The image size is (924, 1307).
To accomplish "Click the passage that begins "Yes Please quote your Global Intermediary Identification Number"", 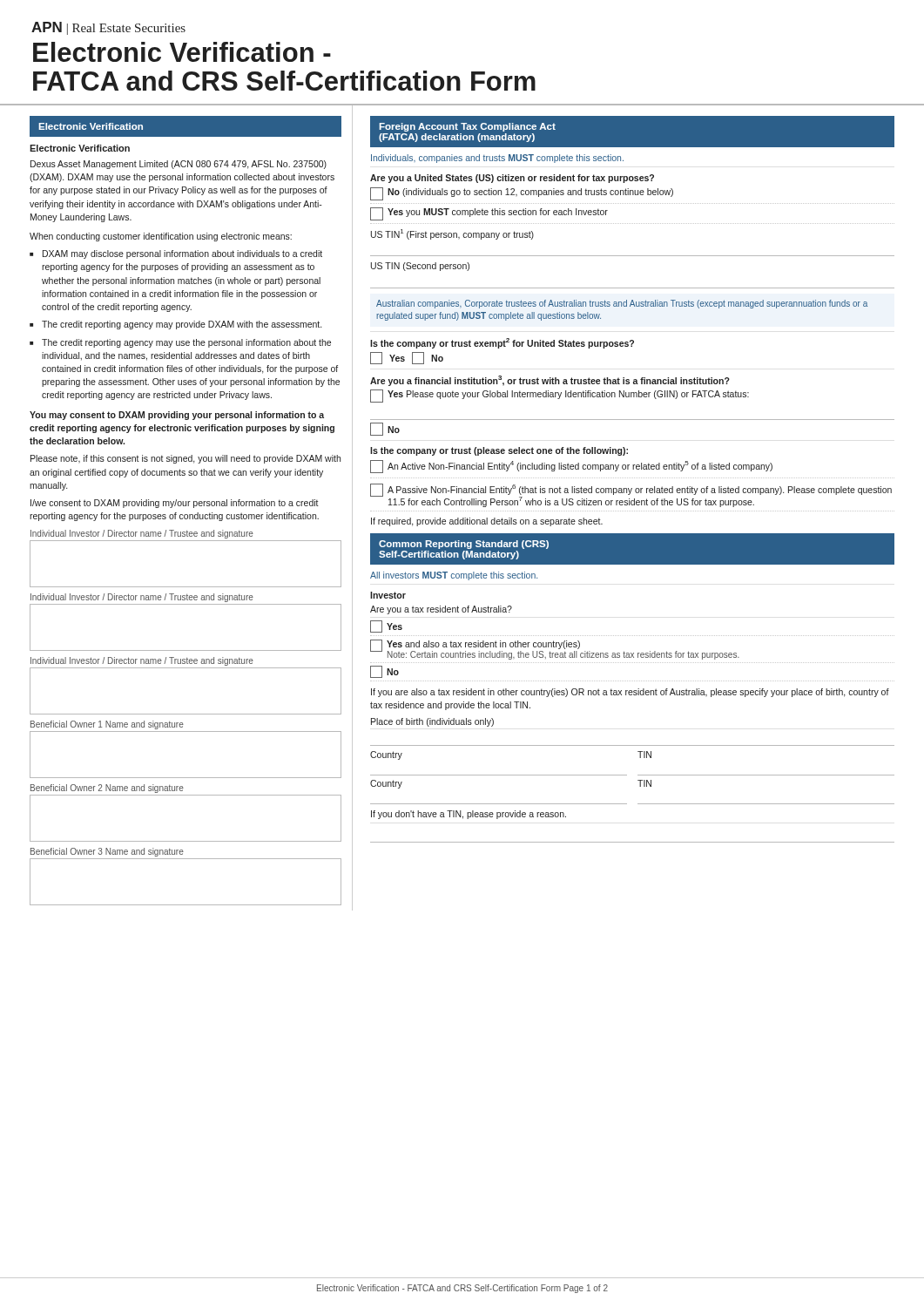I will 560,396.
